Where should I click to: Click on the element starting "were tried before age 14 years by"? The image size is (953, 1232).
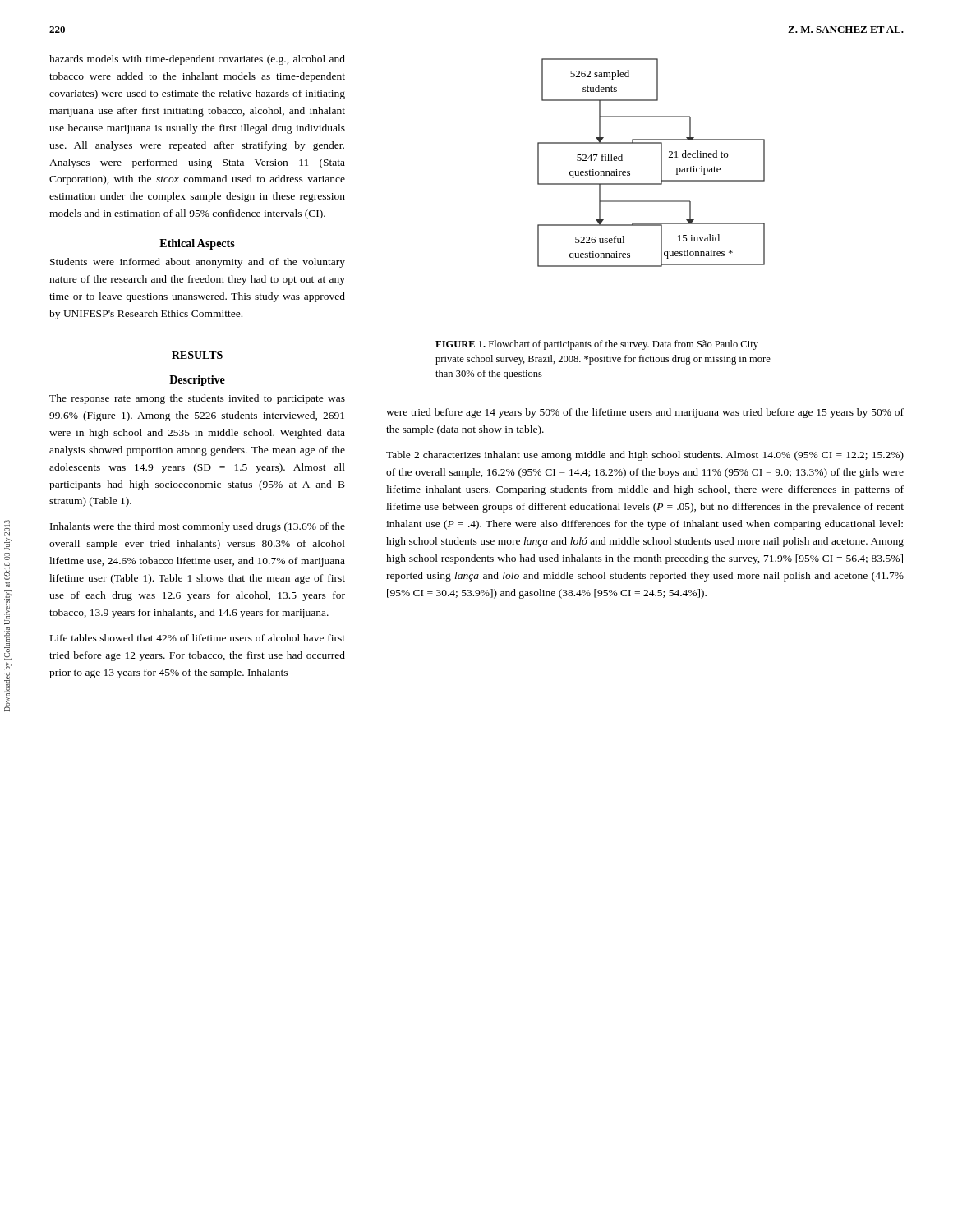click(x=645, y=421)
